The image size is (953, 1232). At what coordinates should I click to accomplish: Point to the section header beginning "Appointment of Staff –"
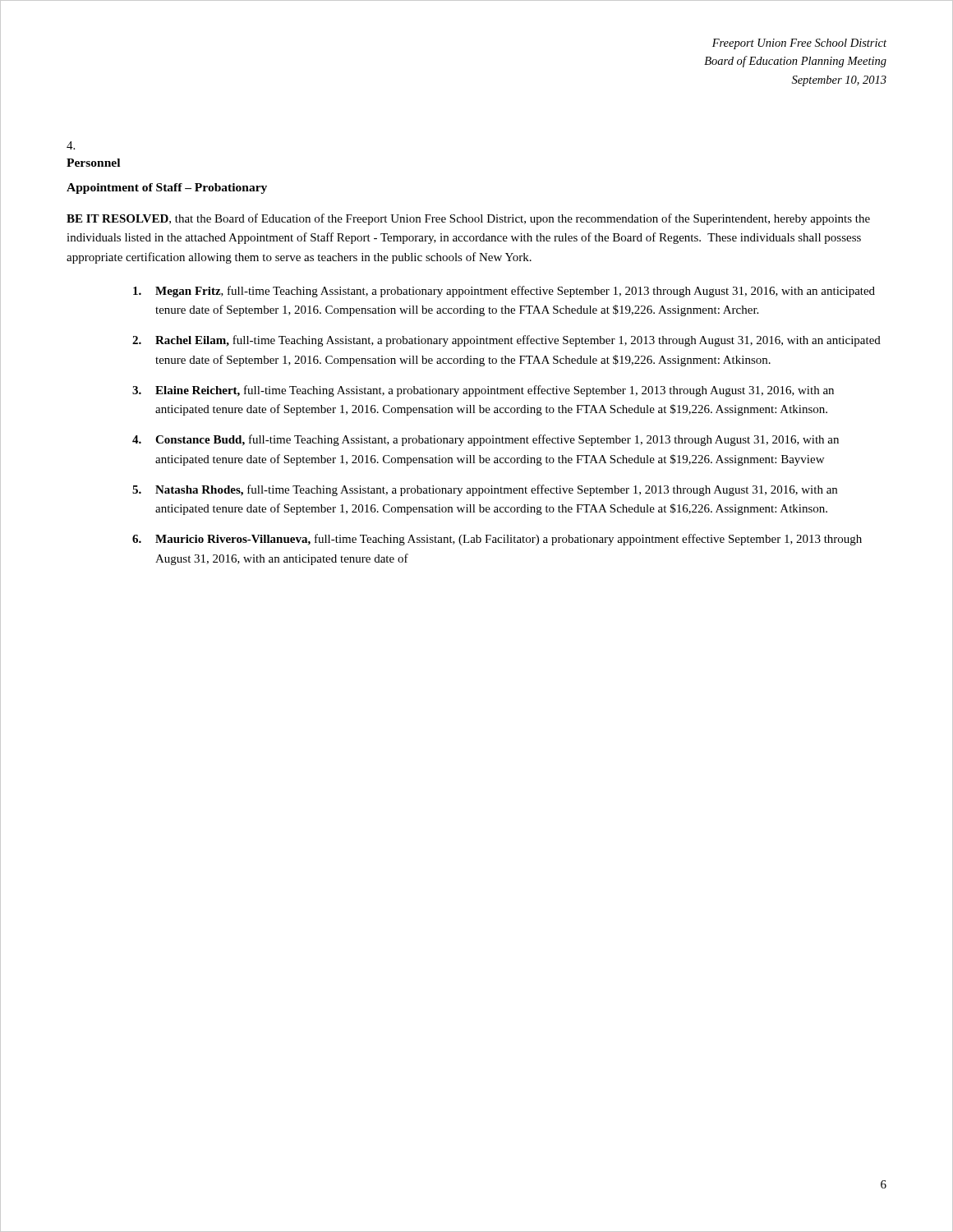pos(167,187)
